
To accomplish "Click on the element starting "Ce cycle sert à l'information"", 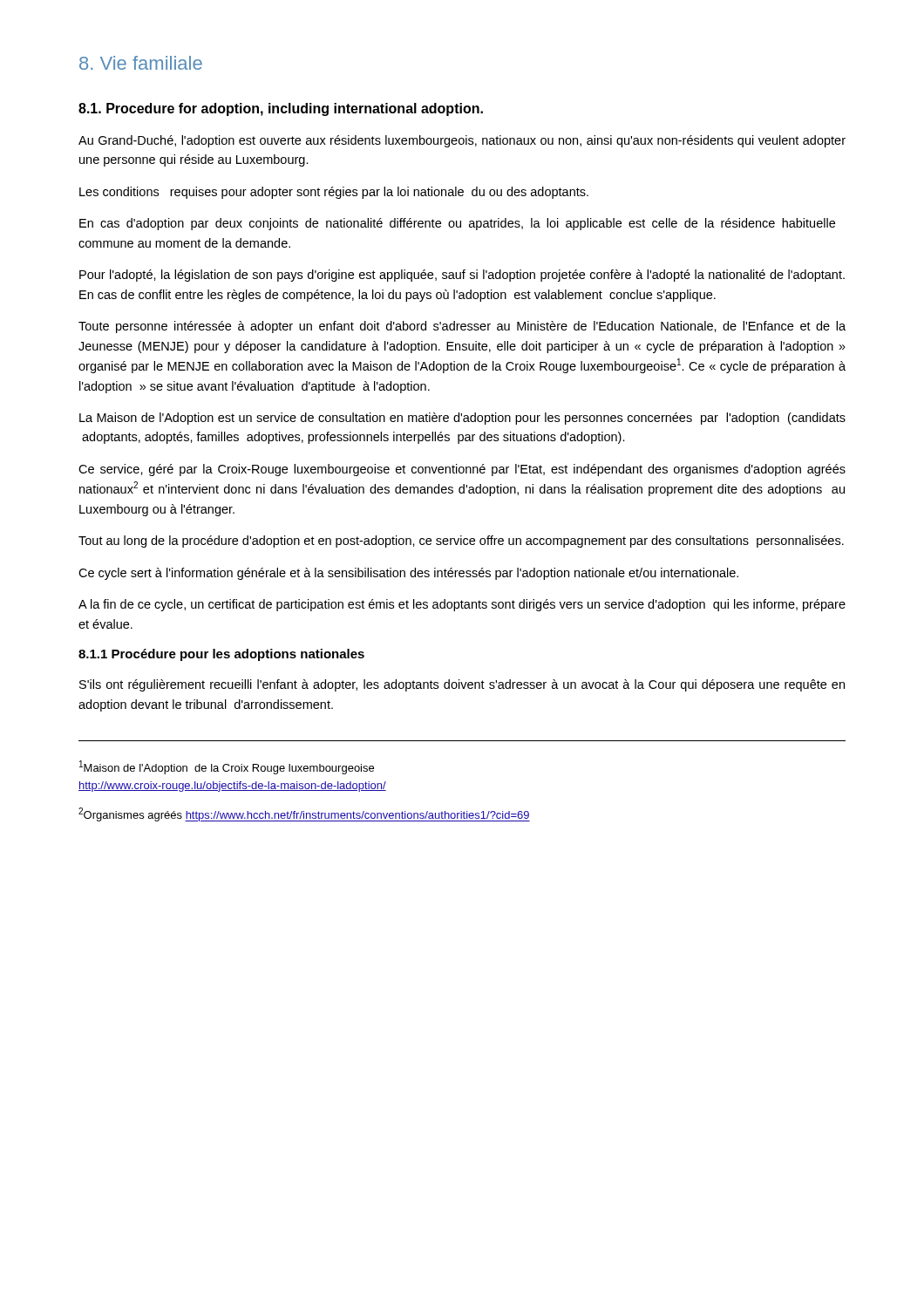I will pyautogui.click(x=462, y=573).
